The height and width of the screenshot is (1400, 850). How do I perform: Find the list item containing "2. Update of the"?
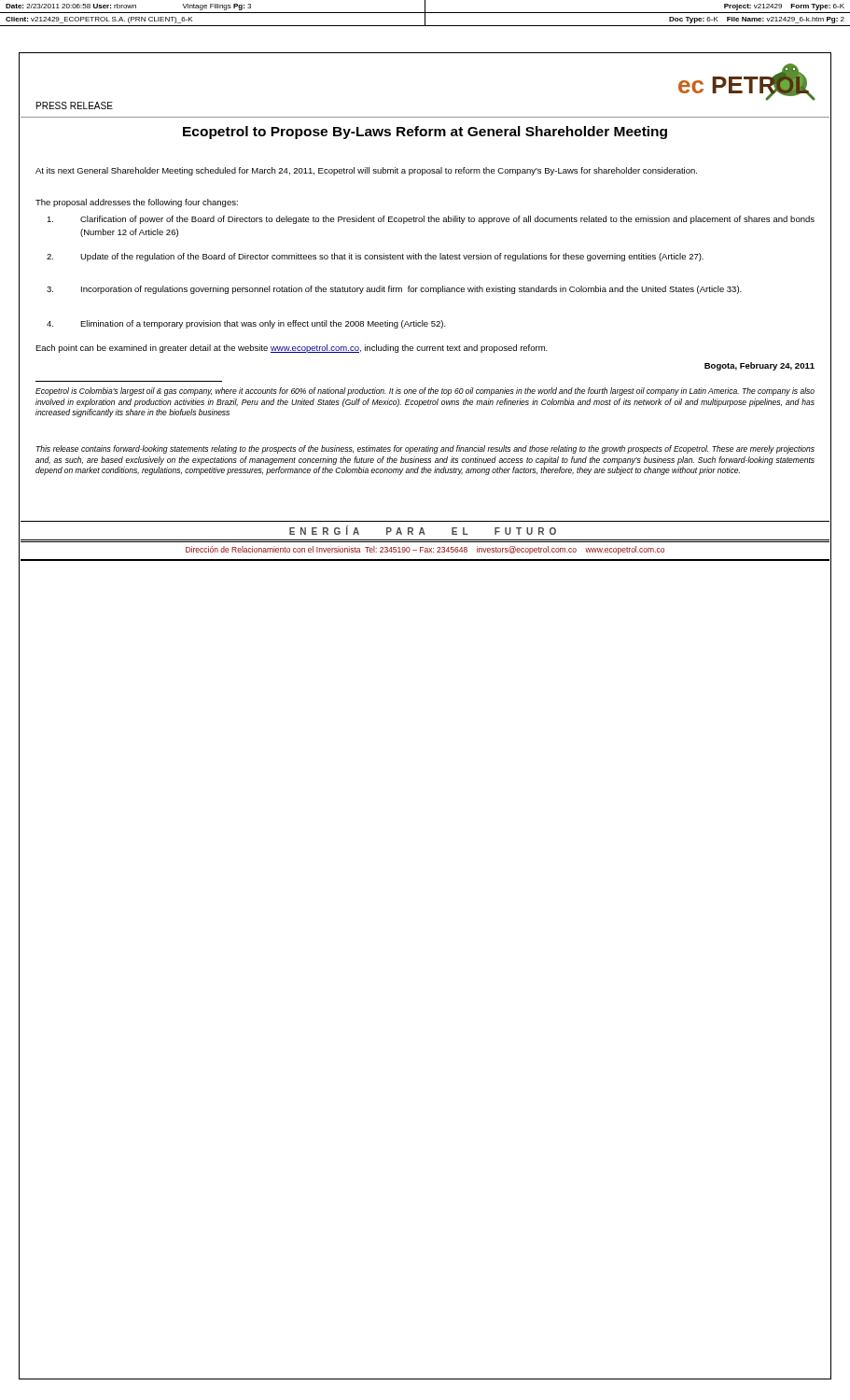pyautogui.click(x=370, y=257)
